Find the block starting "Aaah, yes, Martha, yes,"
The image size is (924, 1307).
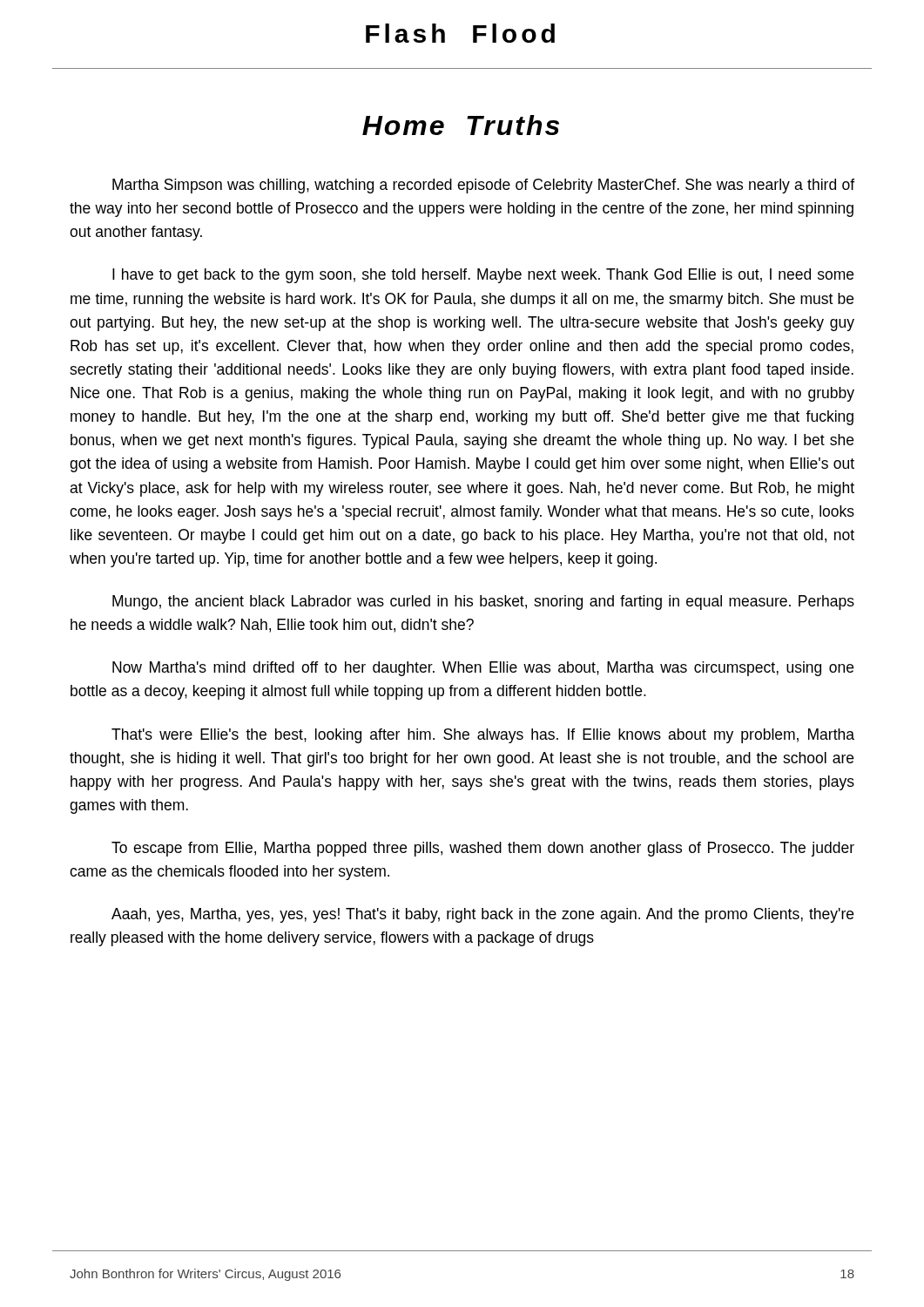pos(462,926)
